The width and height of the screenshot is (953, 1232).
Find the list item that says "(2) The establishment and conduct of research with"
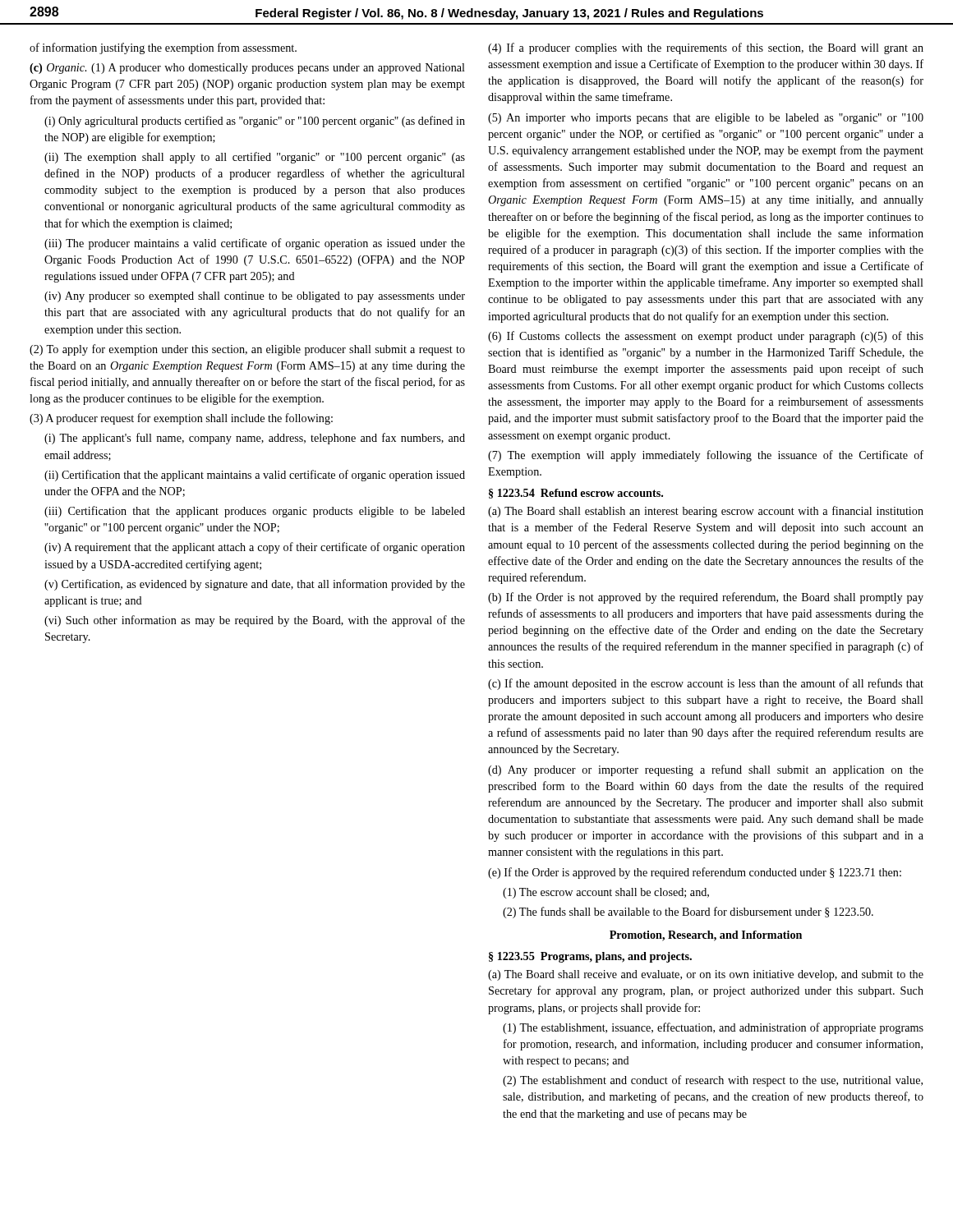click(x=713, y=1097)
